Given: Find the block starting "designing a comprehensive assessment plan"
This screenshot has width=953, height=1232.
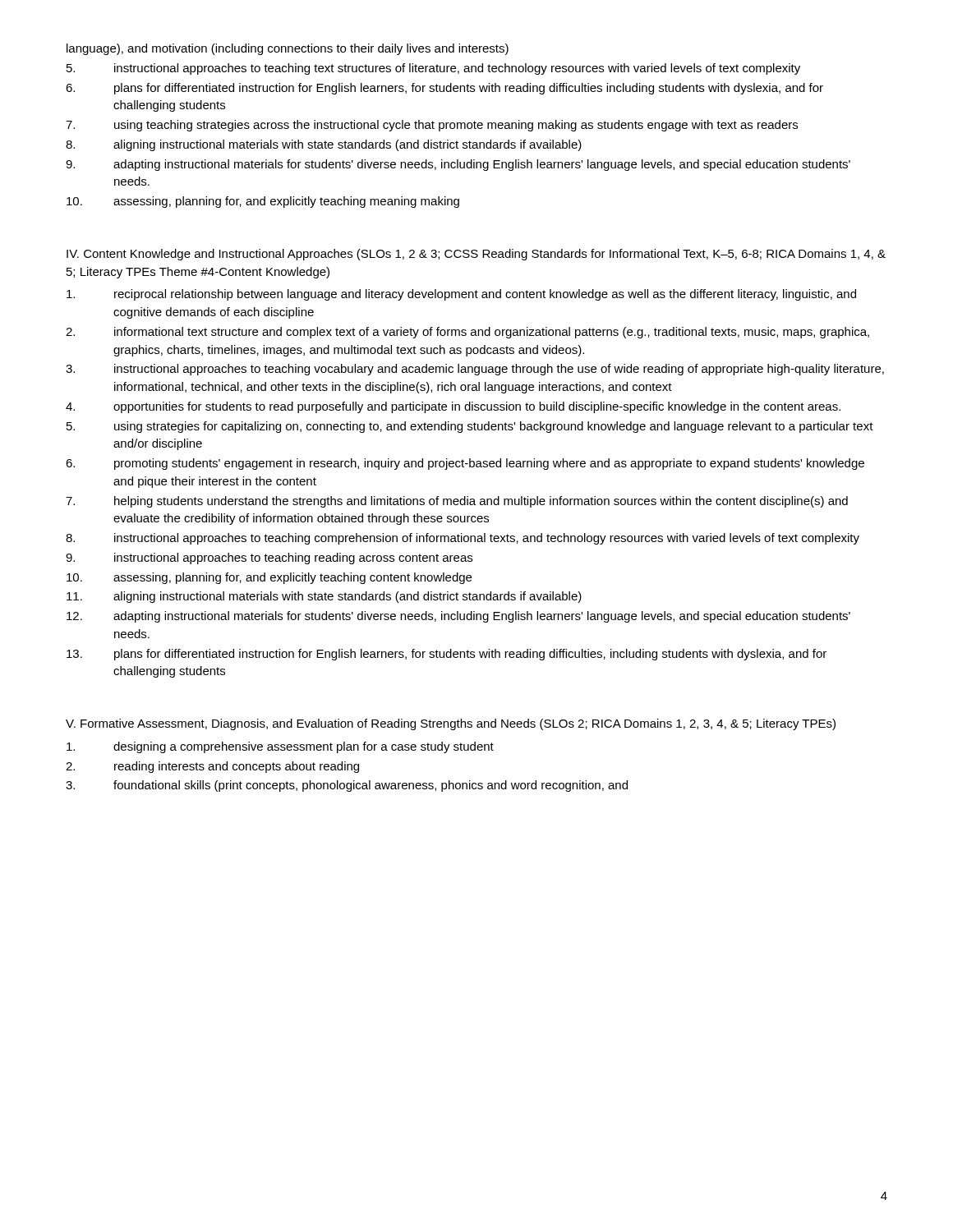Looking at the screenshot, I should (x=476, y=746).
